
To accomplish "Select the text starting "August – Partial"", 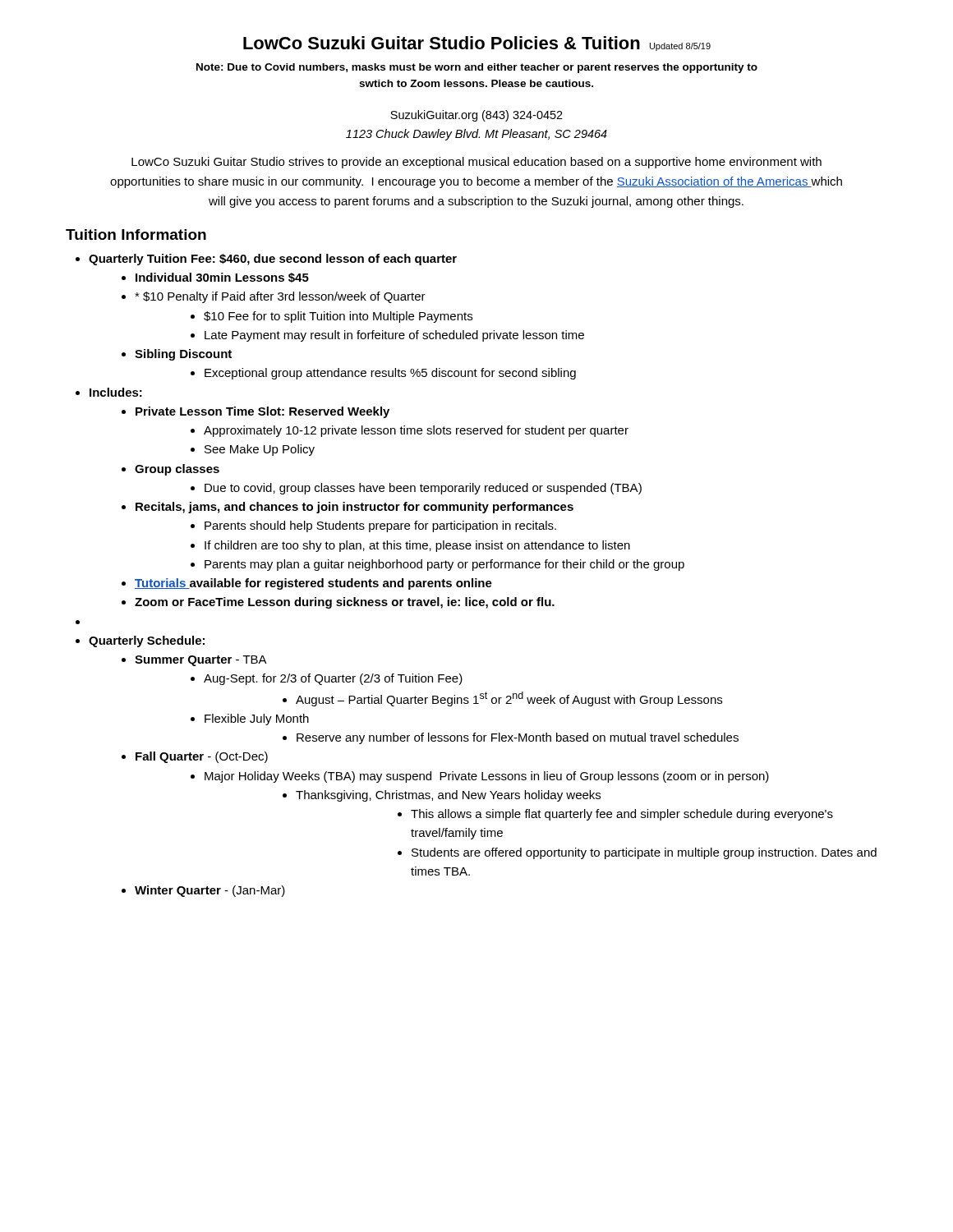I will coord(509,698).
